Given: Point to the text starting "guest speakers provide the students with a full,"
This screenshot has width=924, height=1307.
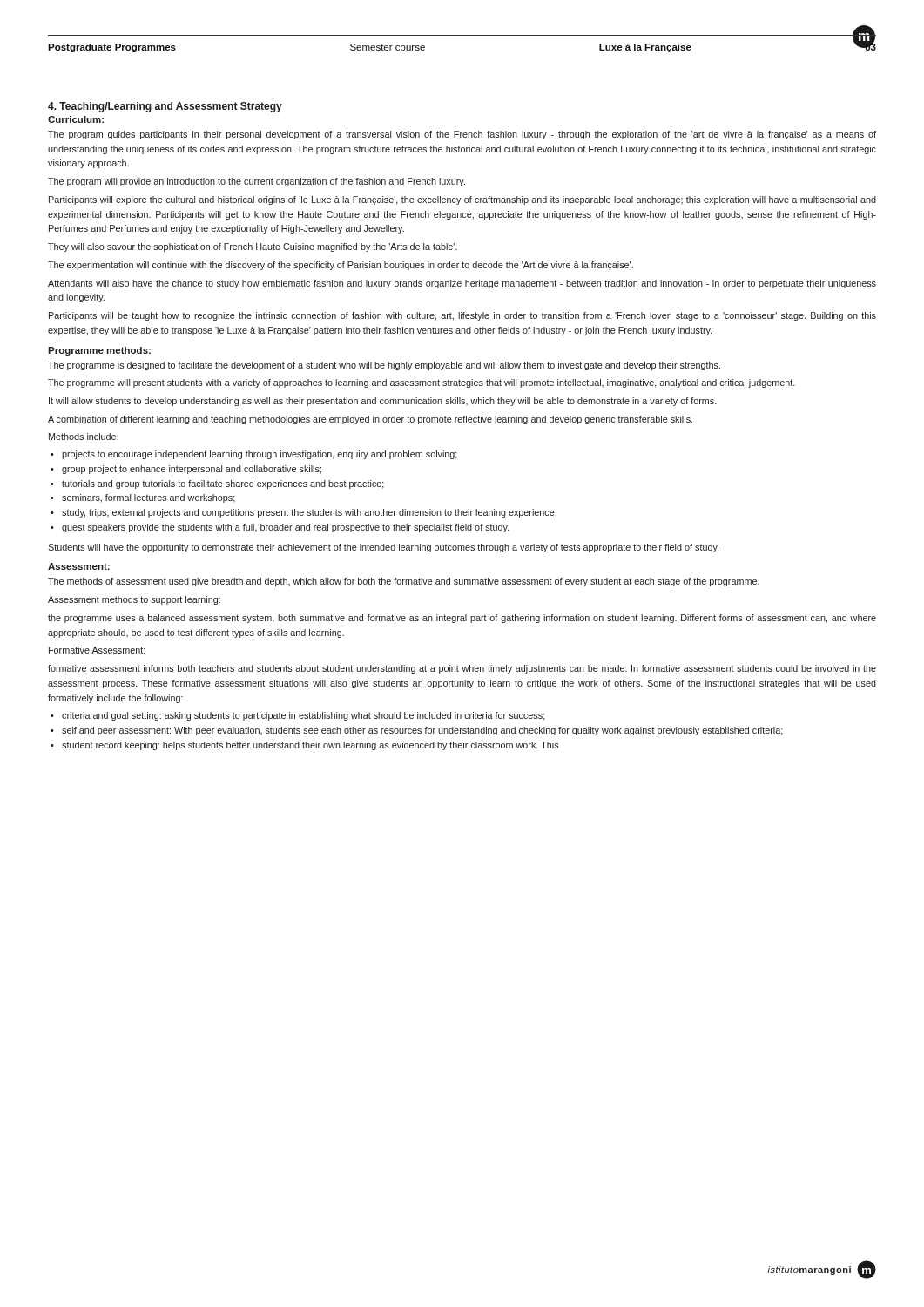Looking at the screenshot, I should 286,527.
